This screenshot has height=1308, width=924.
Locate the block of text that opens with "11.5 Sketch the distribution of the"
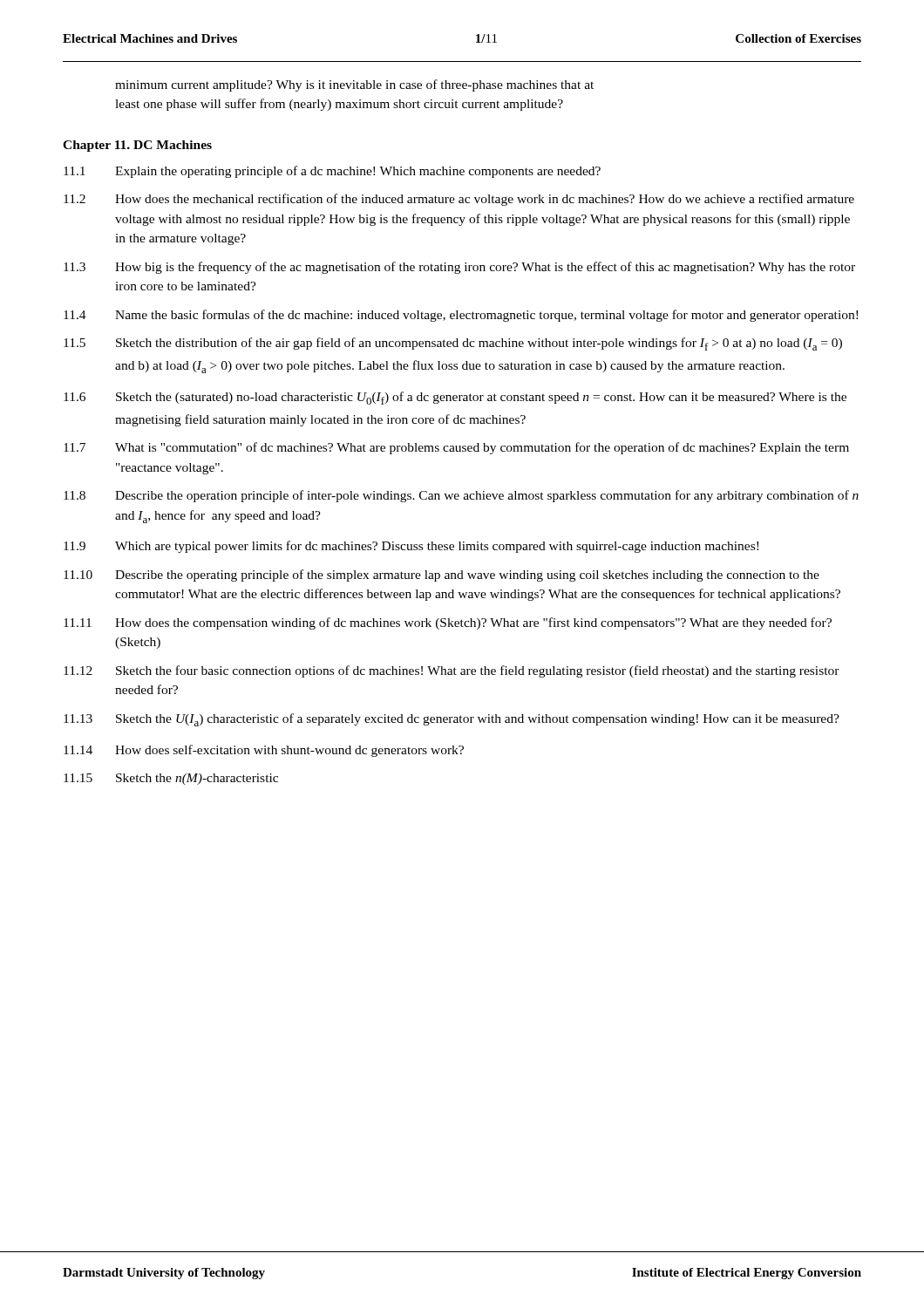coord(462,356)
